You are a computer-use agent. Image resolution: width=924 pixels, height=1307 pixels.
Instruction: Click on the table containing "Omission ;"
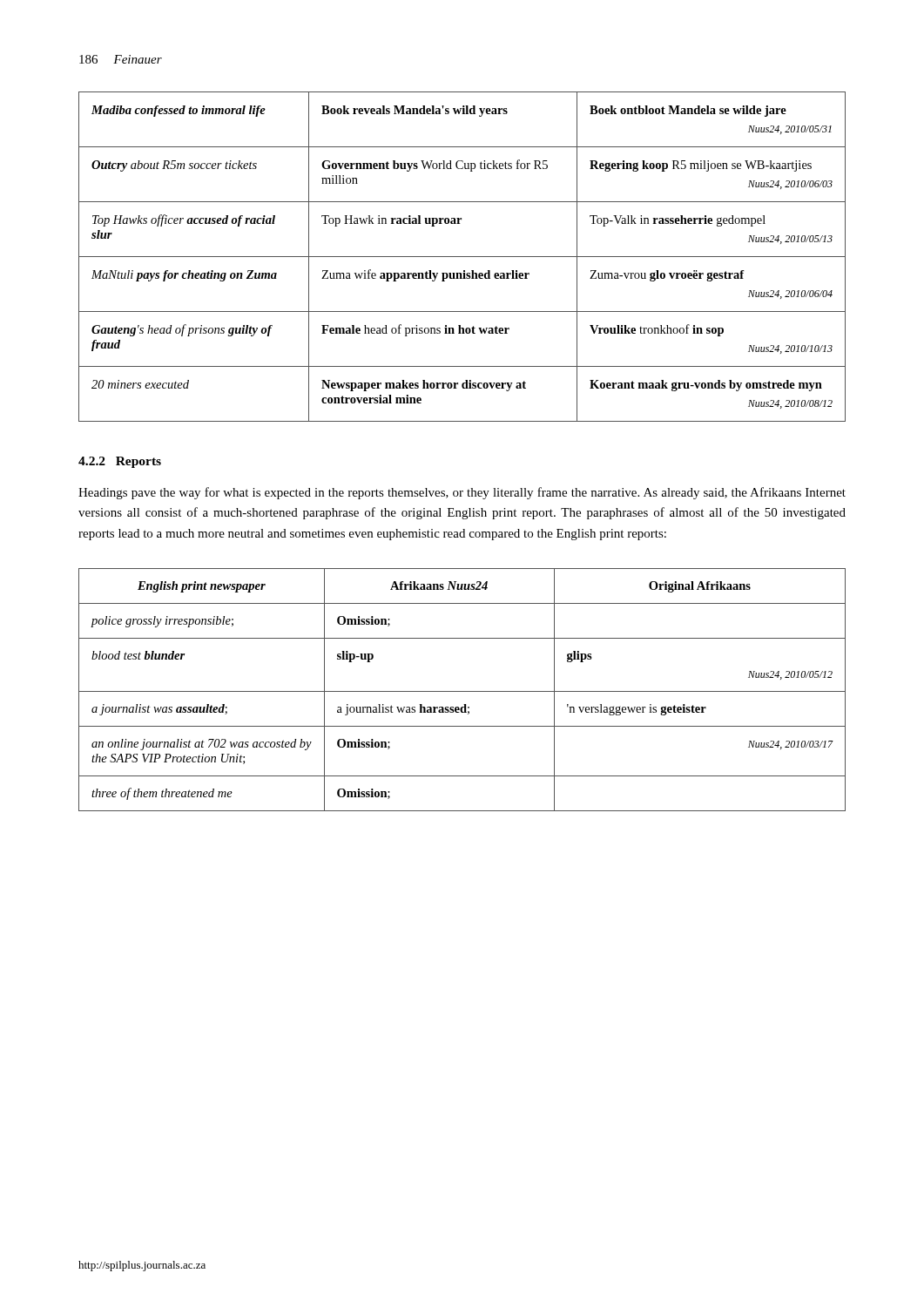[462, 689]
